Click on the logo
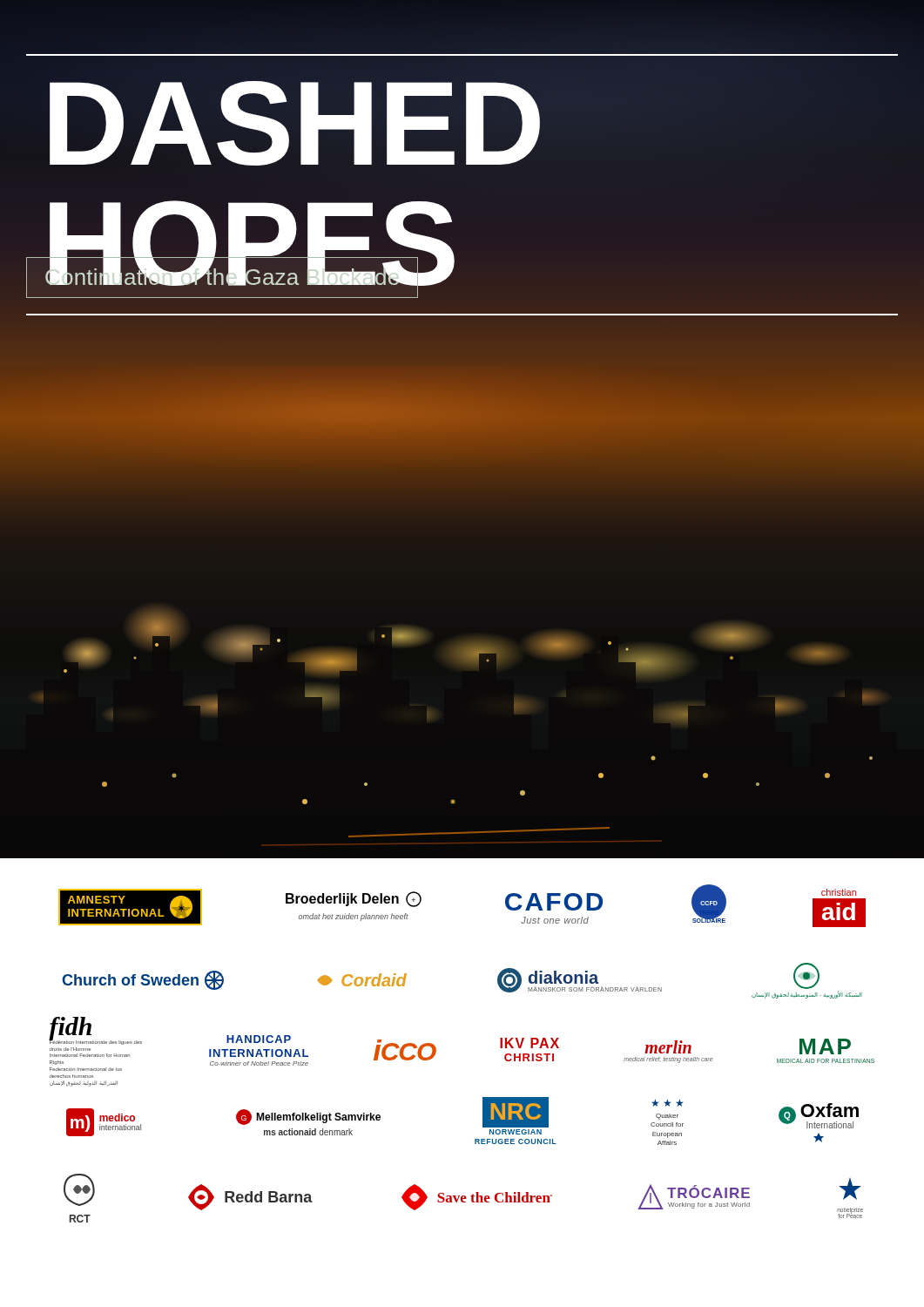Screen dimensions: 1307x924 point(462,1083)
